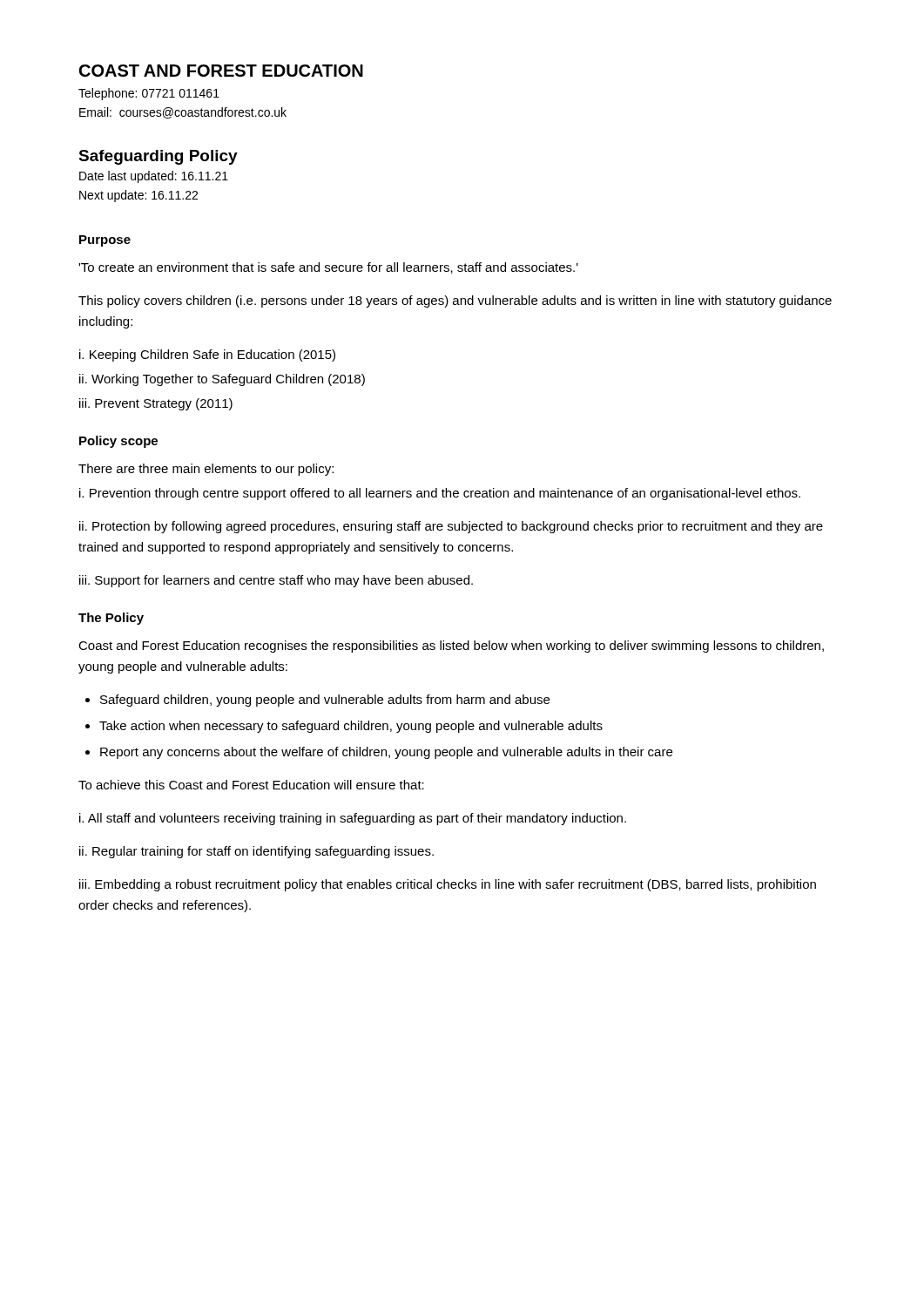Find the block on this page that starts "Coast and Forest Education recognises the responsibilities as"
This screenshot has height=1307, width=924.
(452, 655)
